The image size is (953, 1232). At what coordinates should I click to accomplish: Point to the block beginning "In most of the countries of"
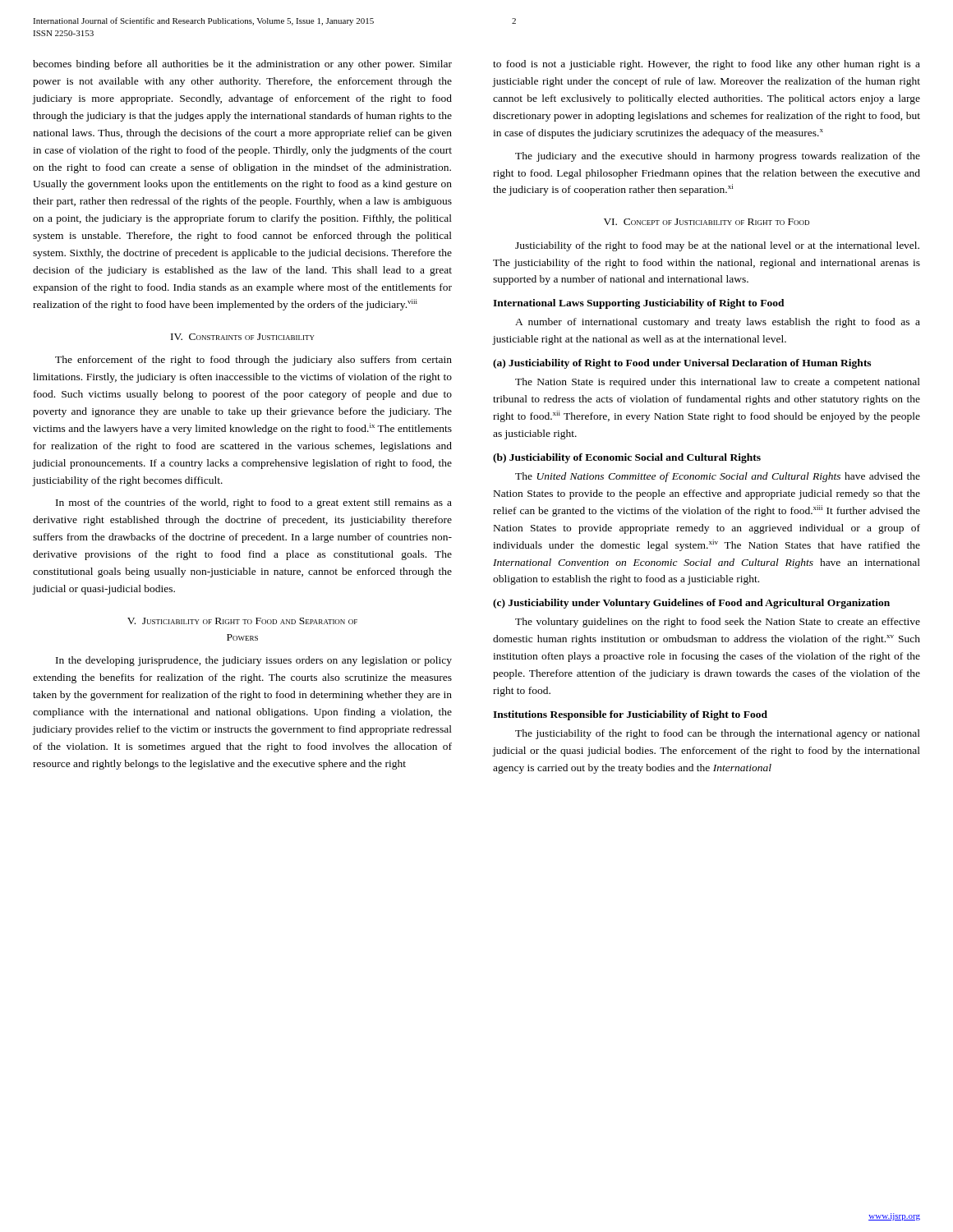[242, 546]
